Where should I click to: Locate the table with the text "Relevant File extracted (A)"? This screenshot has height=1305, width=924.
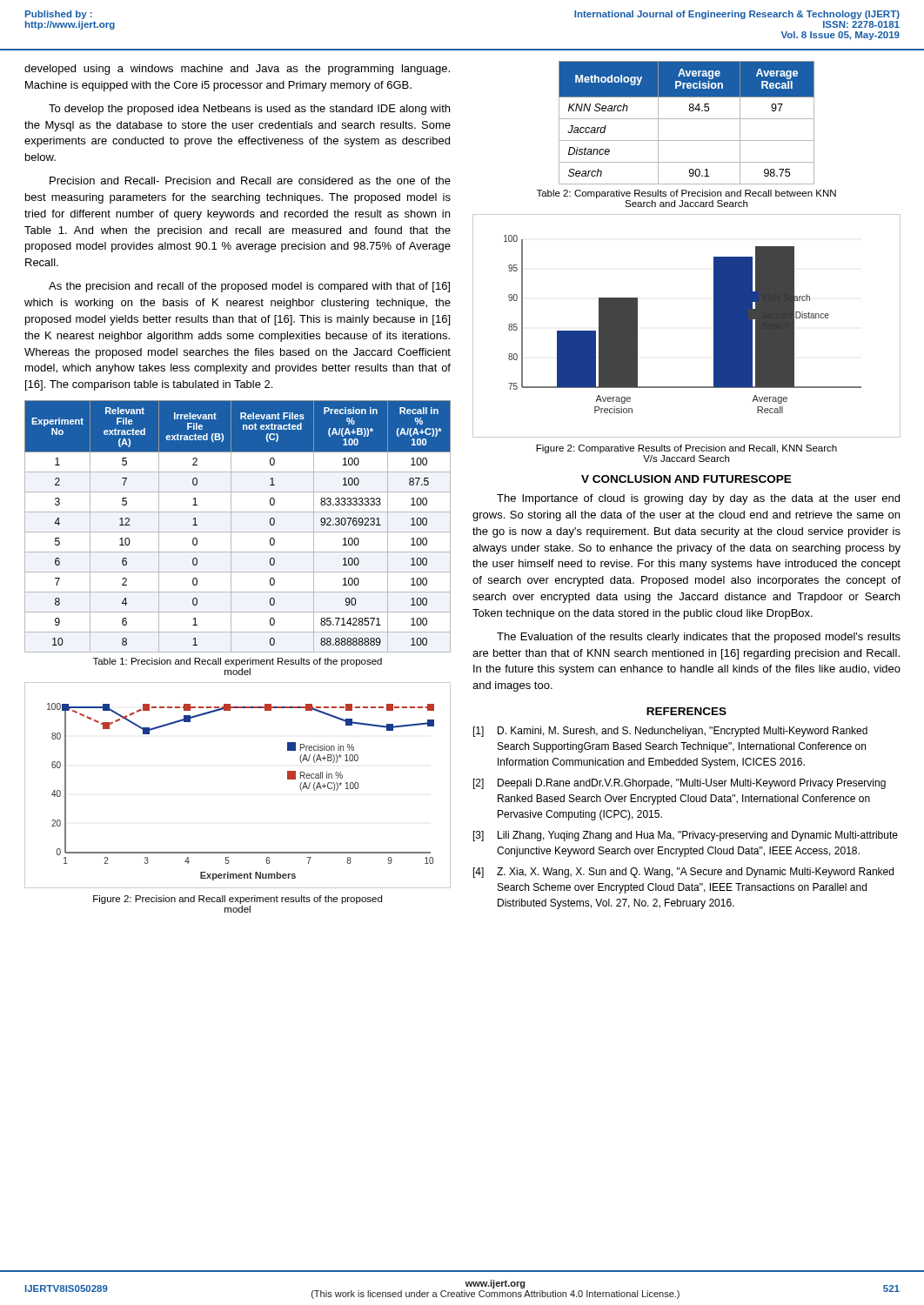(x=238, y=526)
